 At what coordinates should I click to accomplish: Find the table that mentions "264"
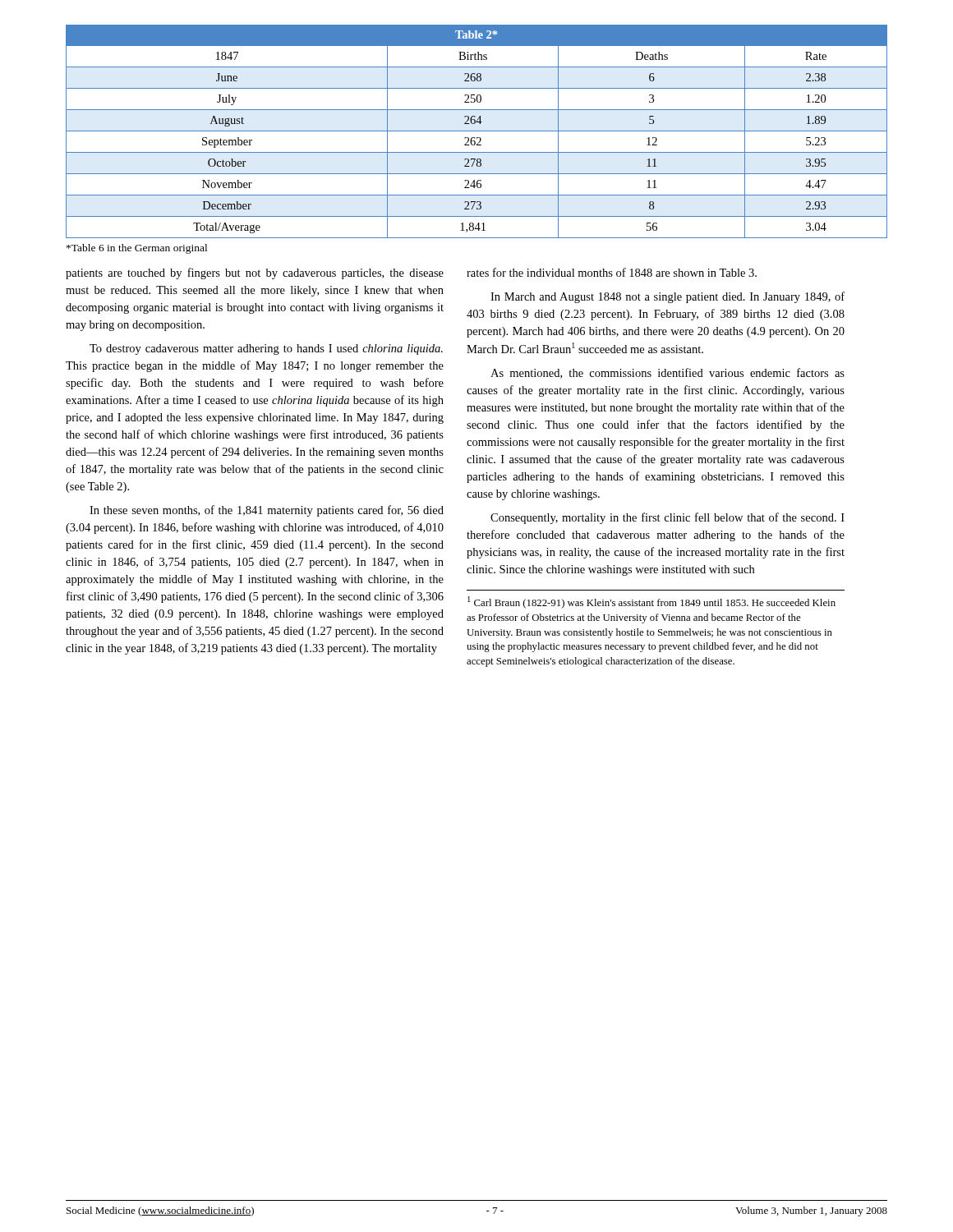pyautogui.click(x=476, y=131)
